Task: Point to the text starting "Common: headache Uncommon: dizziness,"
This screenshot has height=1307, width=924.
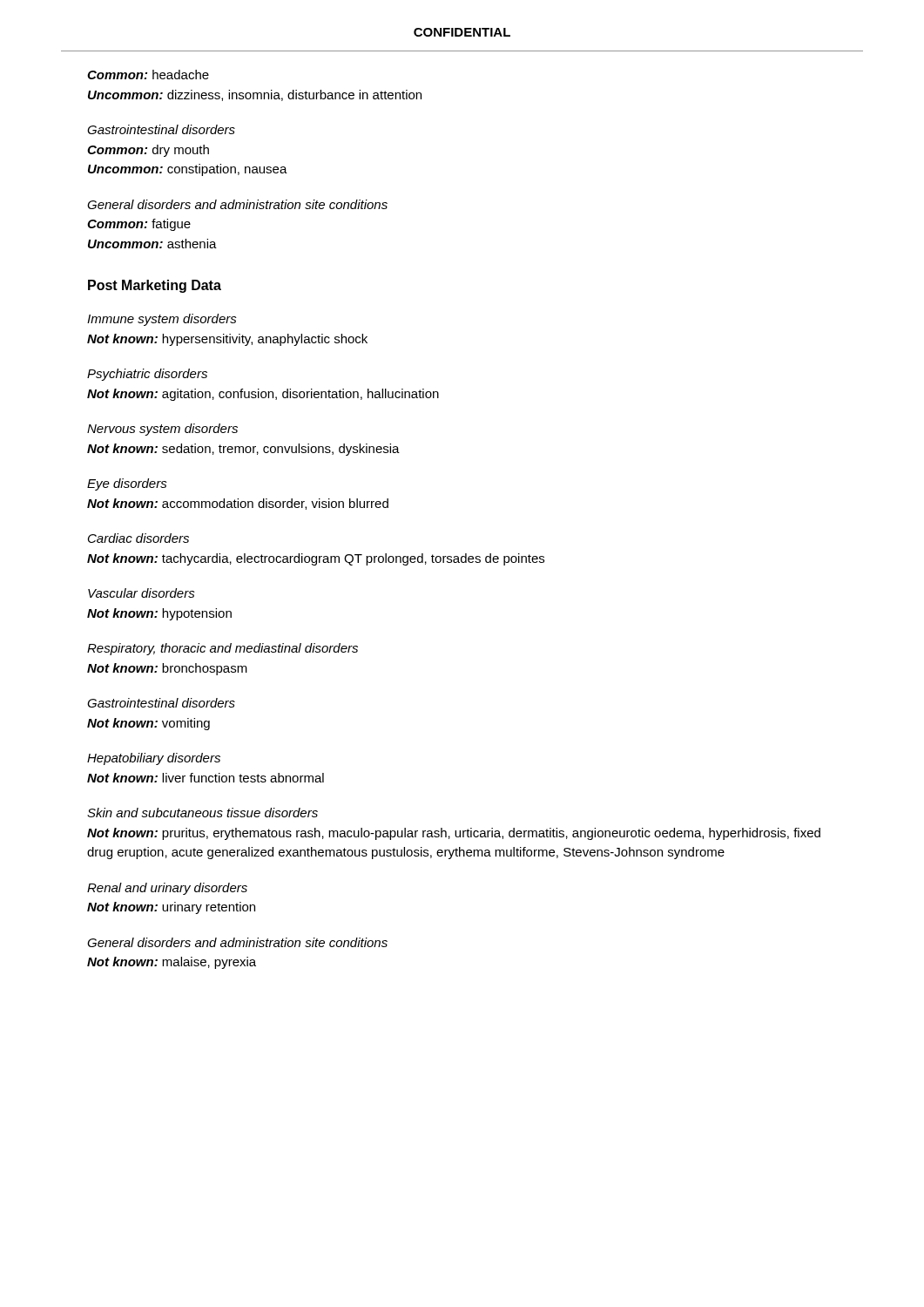Action: 148,74
